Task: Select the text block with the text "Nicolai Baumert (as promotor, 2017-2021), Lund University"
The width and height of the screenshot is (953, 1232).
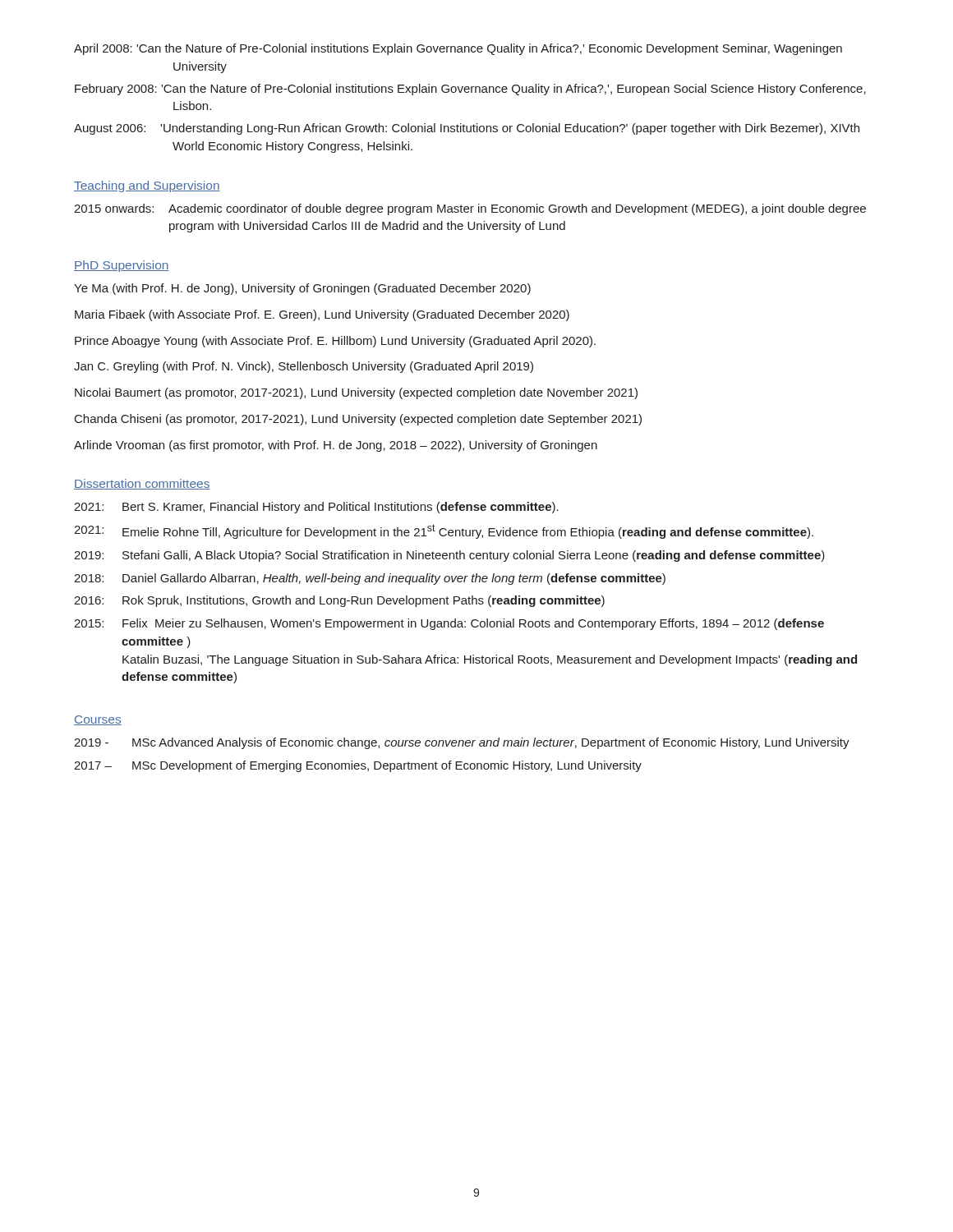Action: 356,392
